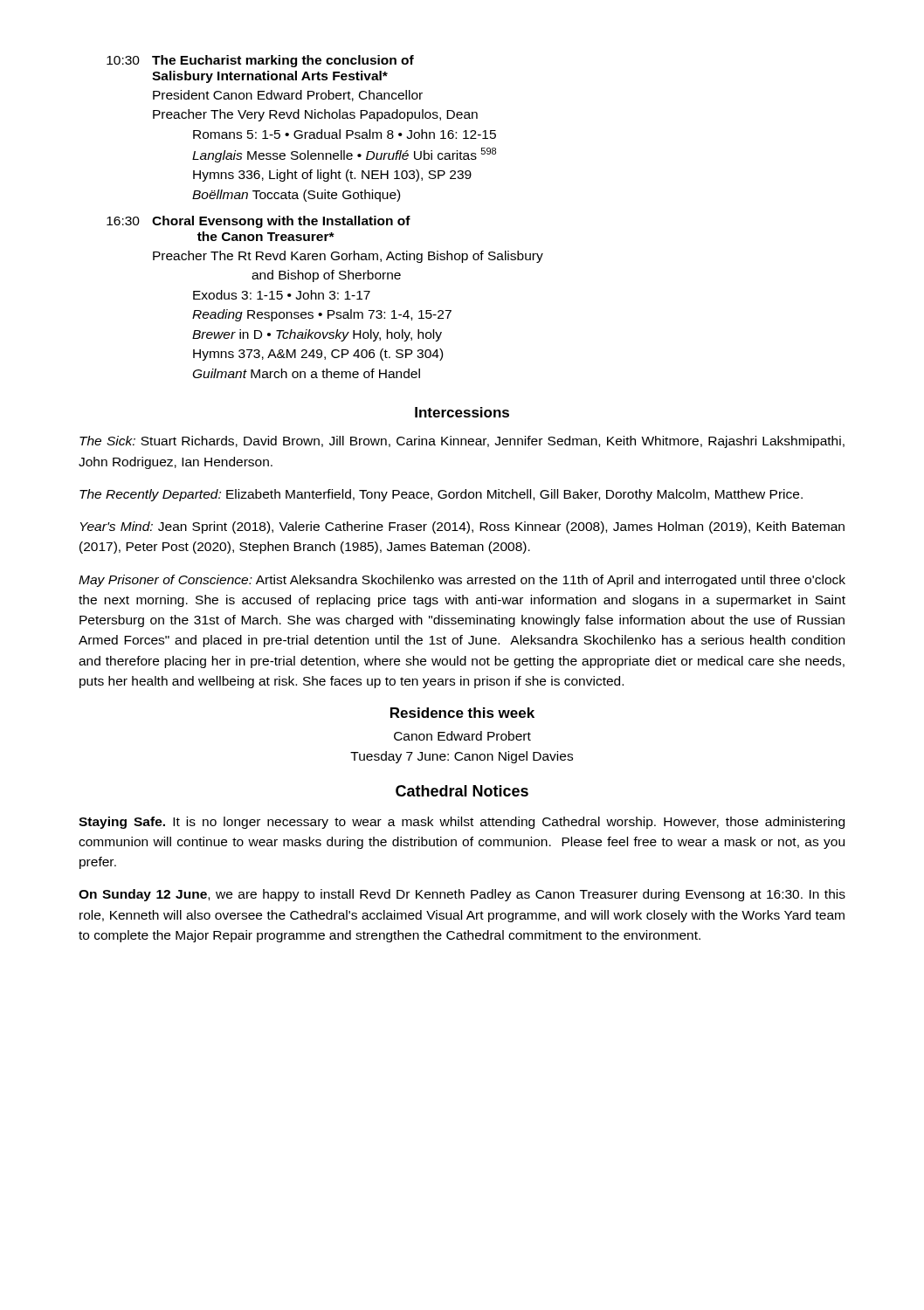Image resolution: width=924 pixels, height=1310 pixels.
Task: Find the text block with the text "Canon Edward Probert Tuesday 7"
Action: coord(462,746)
